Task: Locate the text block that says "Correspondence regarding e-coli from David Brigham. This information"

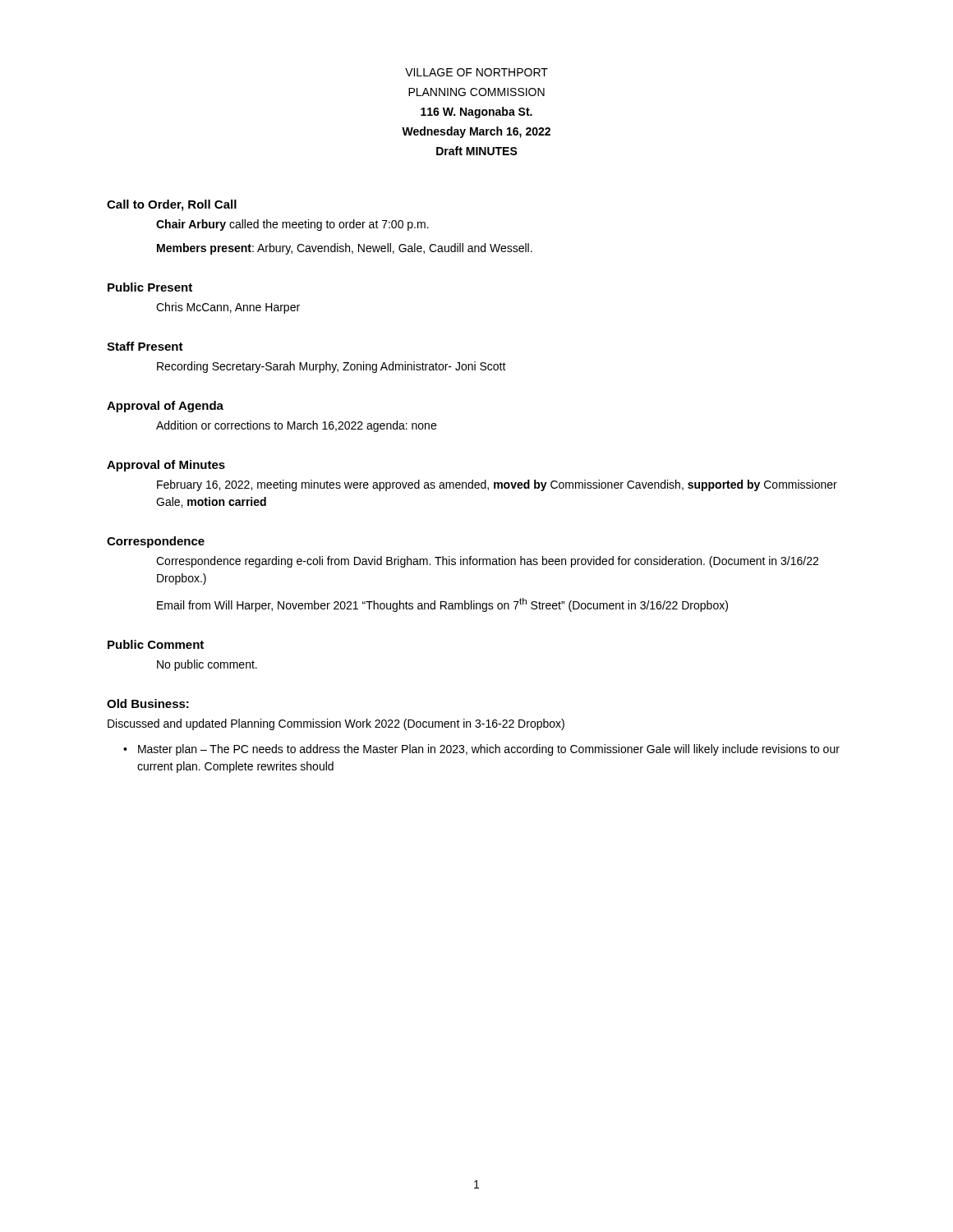Action: [x=488, y=570]
